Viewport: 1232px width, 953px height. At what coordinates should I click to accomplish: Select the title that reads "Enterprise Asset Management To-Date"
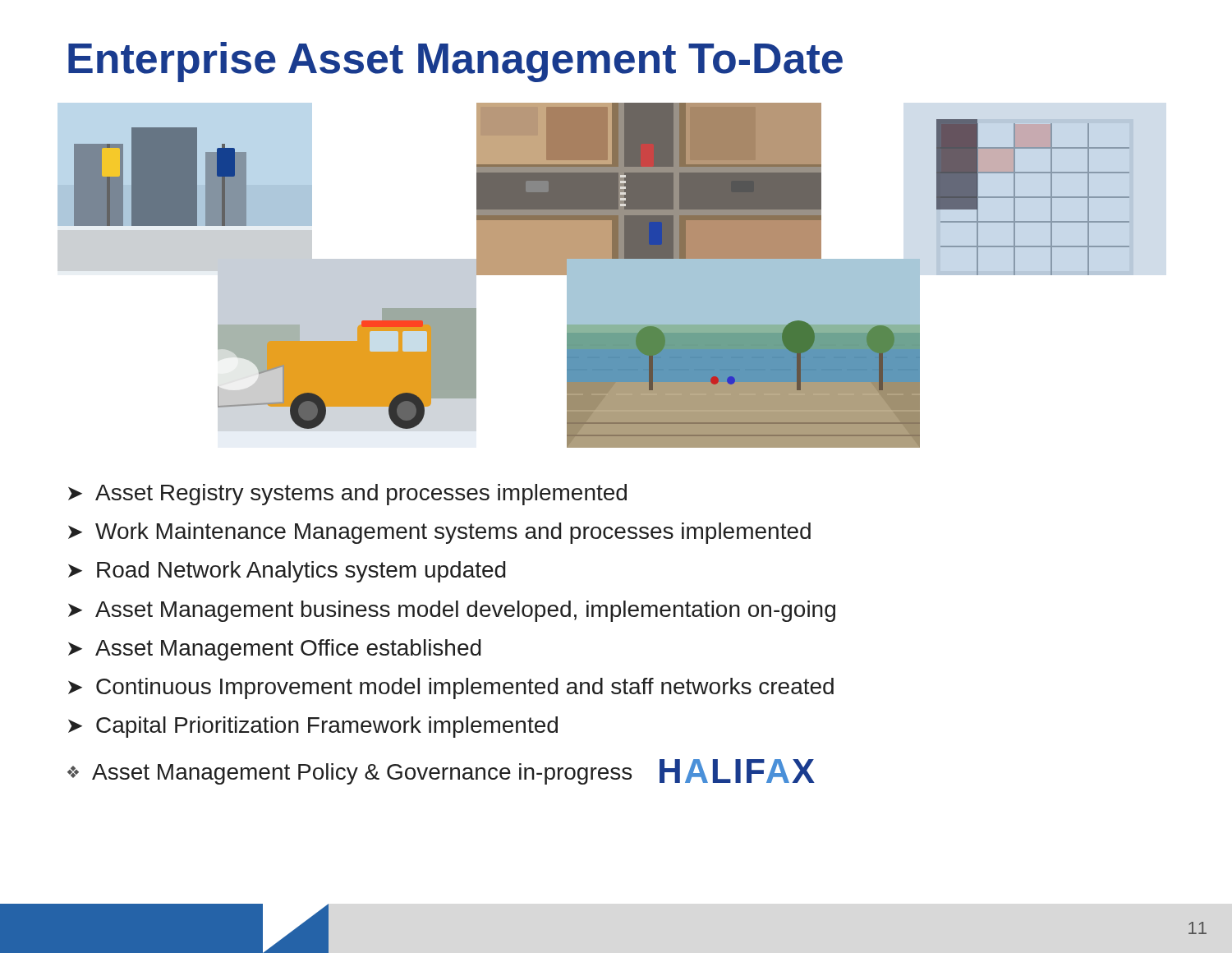pos(616,59)
